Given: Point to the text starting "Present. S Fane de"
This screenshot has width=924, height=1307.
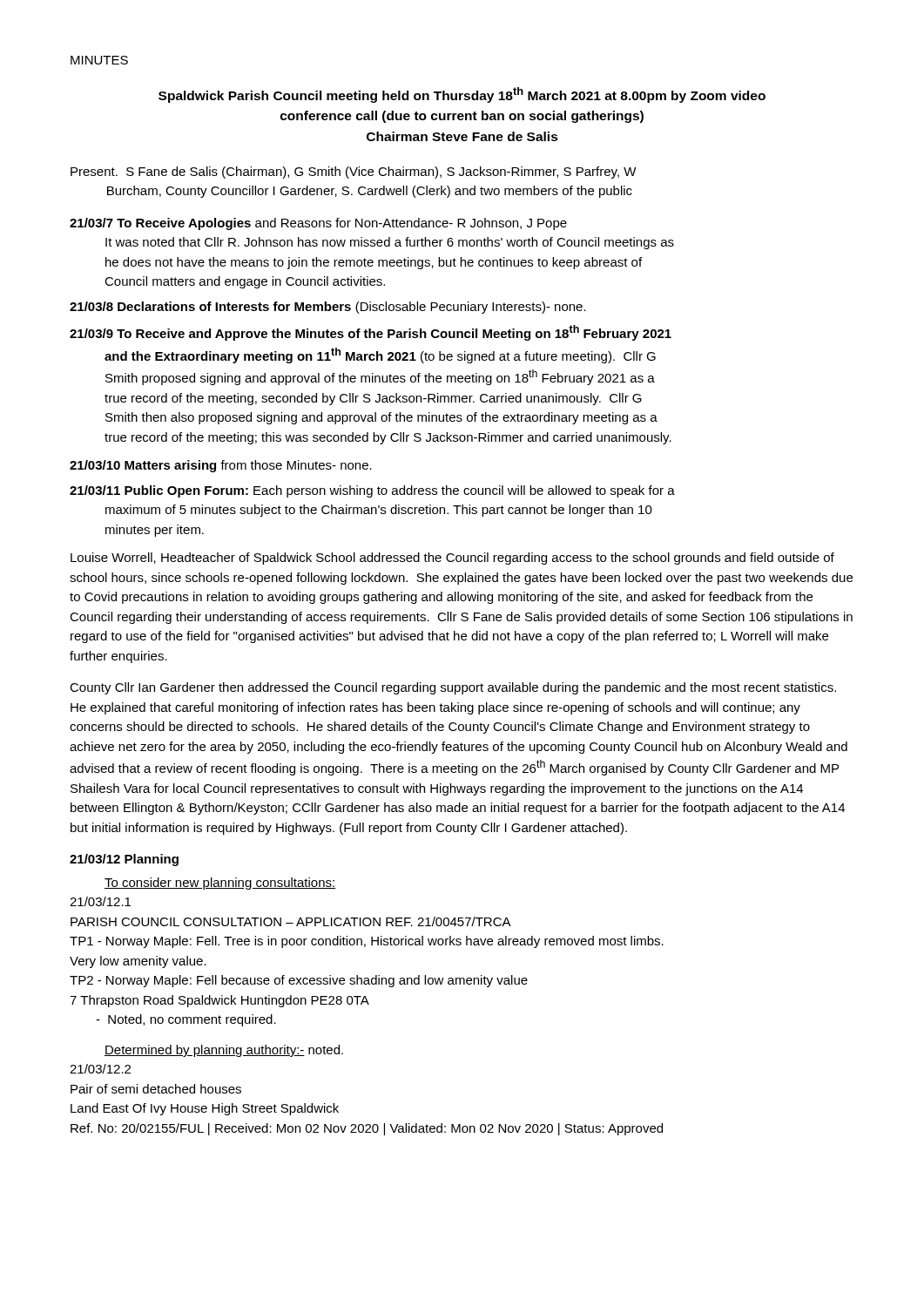Looking at the screenshot, I should [x=353, y=181].
